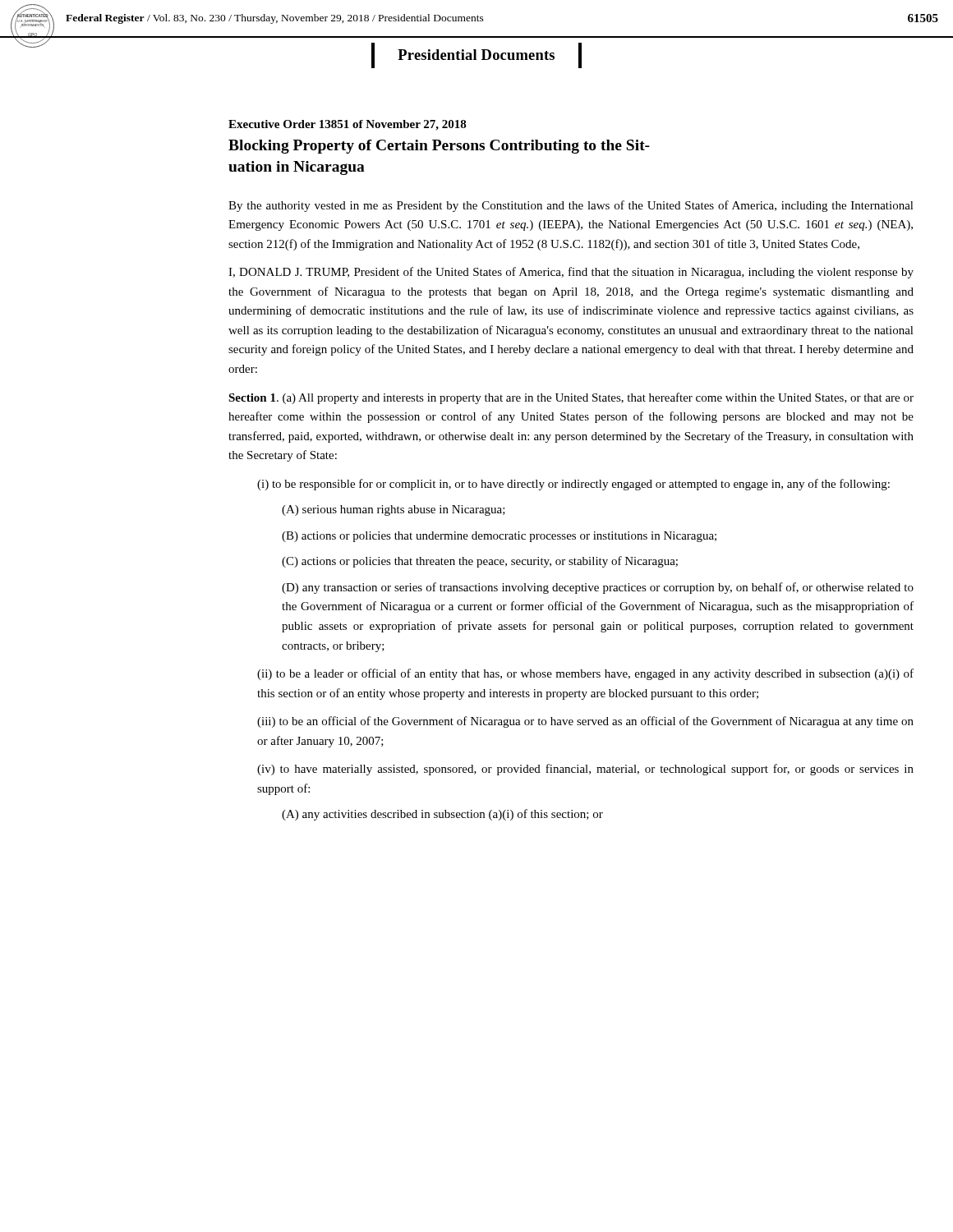The image size is (953, 1232).
Task: Find the text block starting "(A) serious human rights abuse in"
Action: (x=394, y=509)
